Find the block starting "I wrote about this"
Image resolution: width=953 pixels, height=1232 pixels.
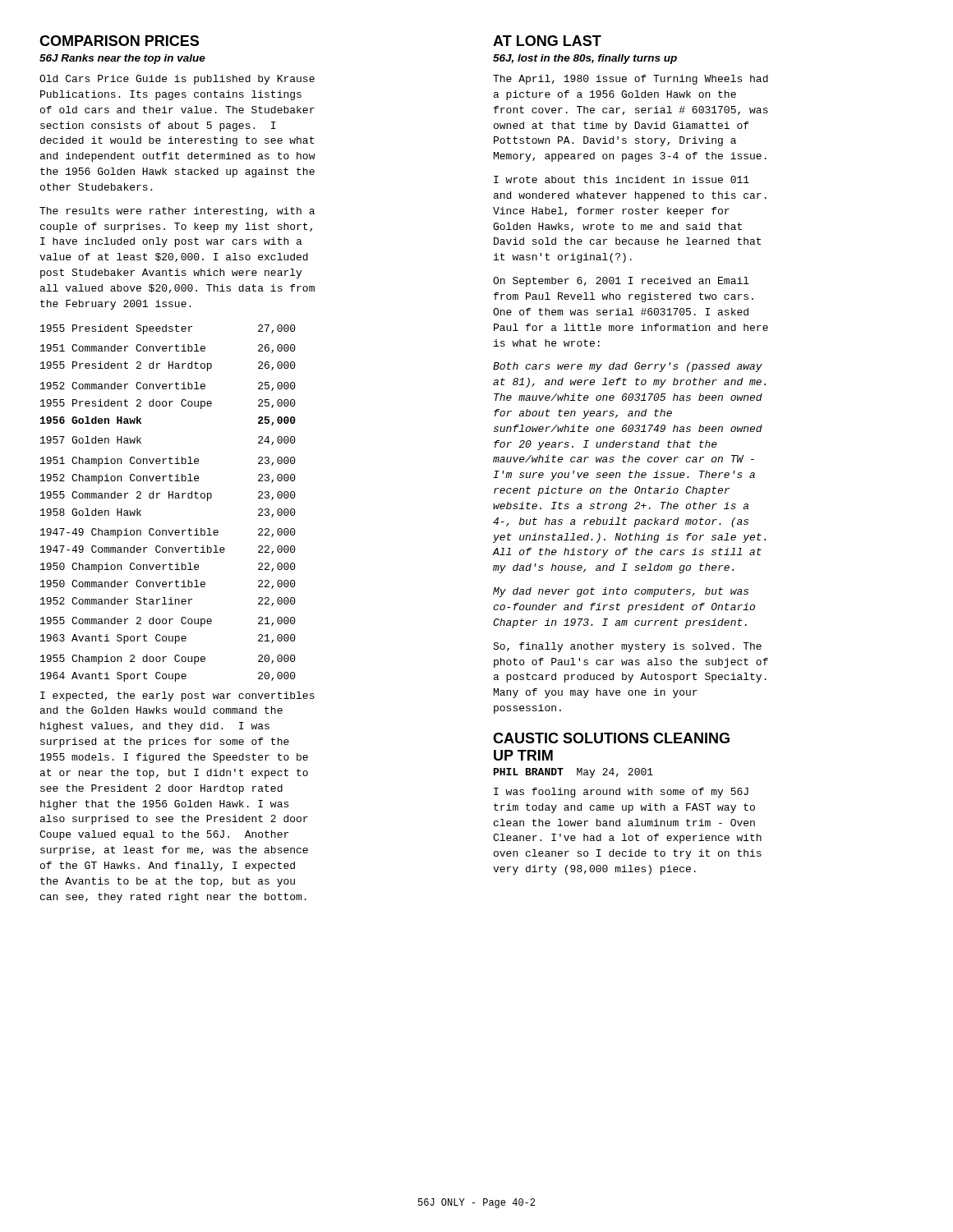631,219
